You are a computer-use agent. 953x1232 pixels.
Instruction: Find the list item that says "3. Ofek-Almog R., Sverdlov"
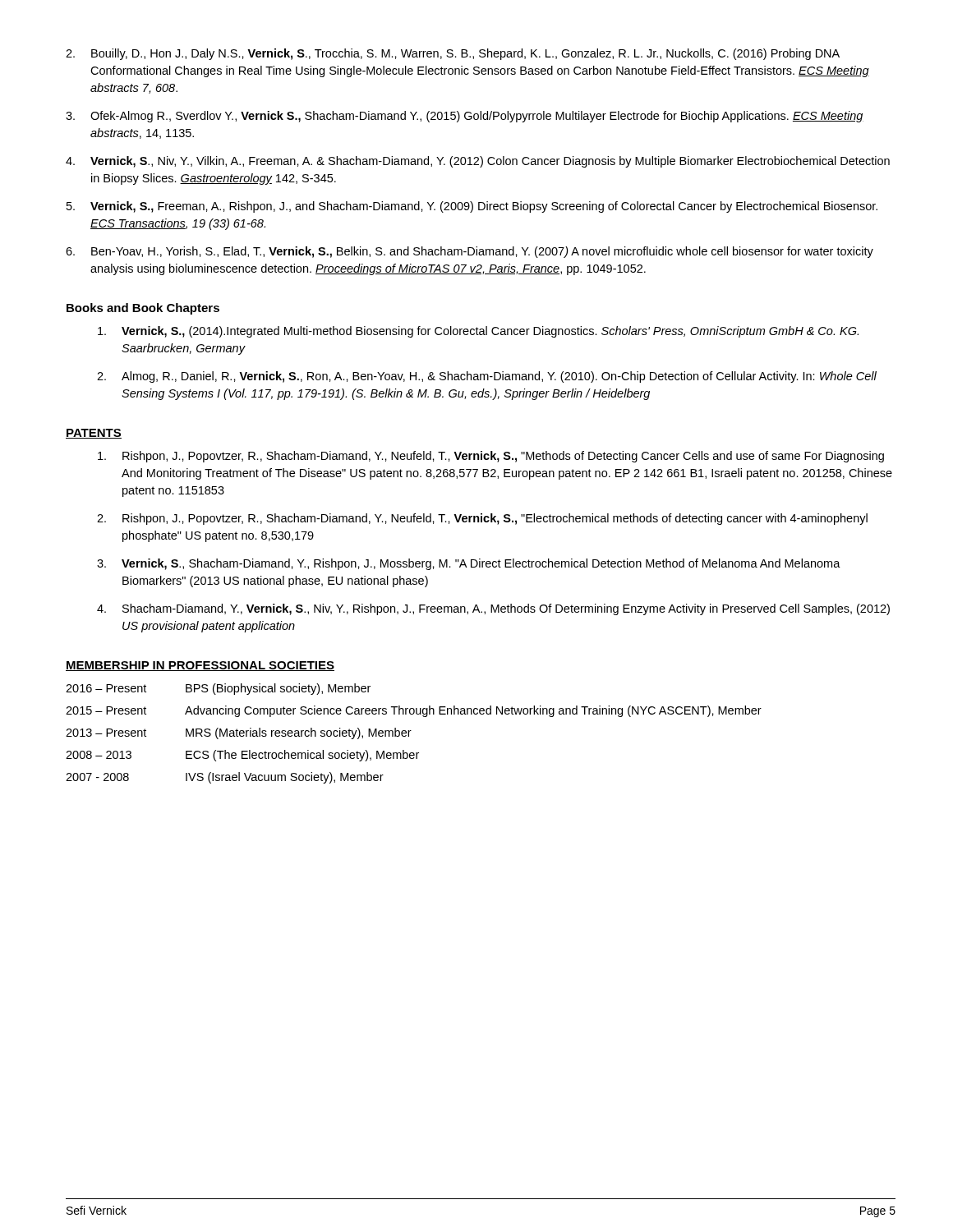(x=481, y=125)
